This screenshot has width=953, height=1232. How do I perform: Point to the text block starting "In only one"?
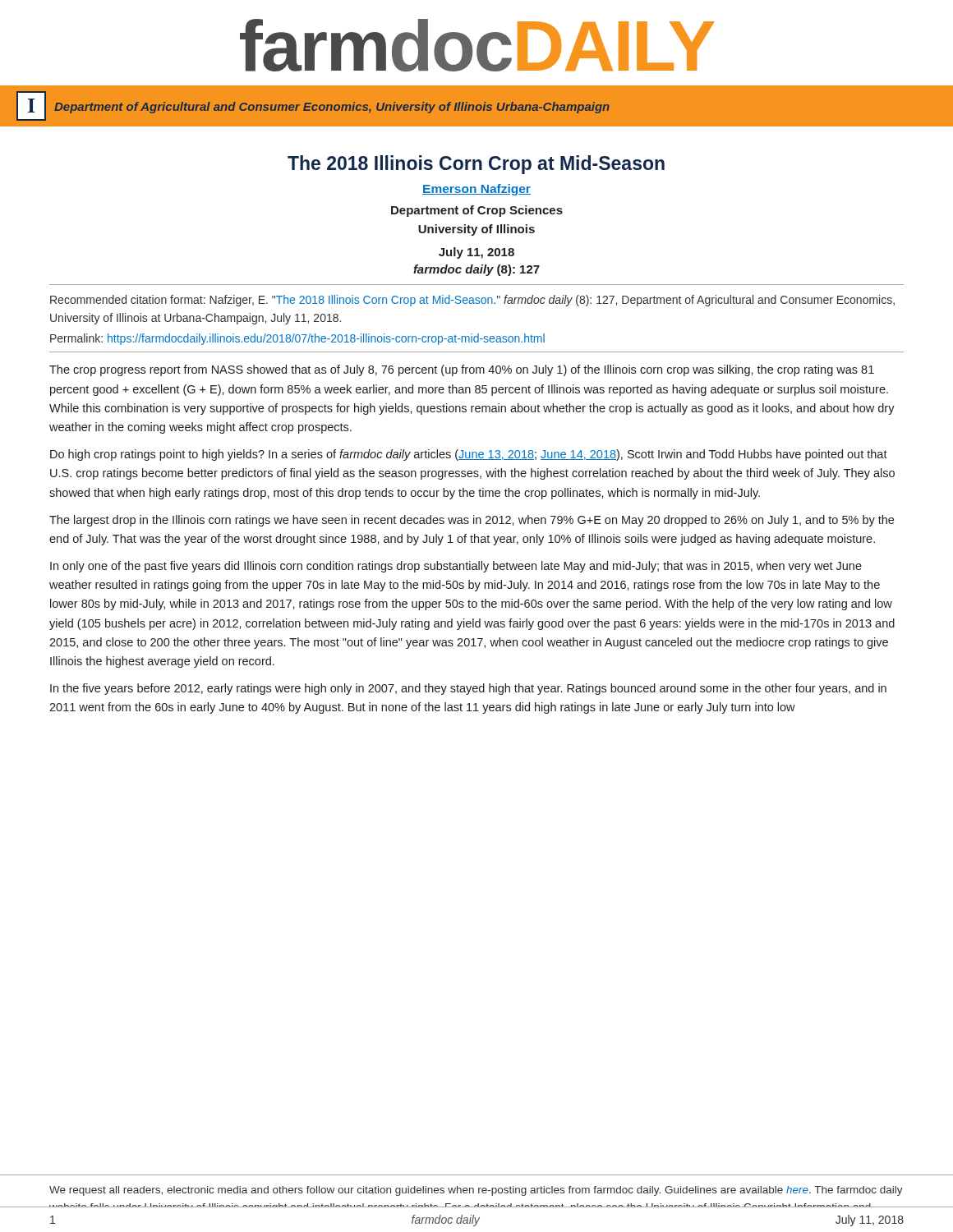coord(472,614)
